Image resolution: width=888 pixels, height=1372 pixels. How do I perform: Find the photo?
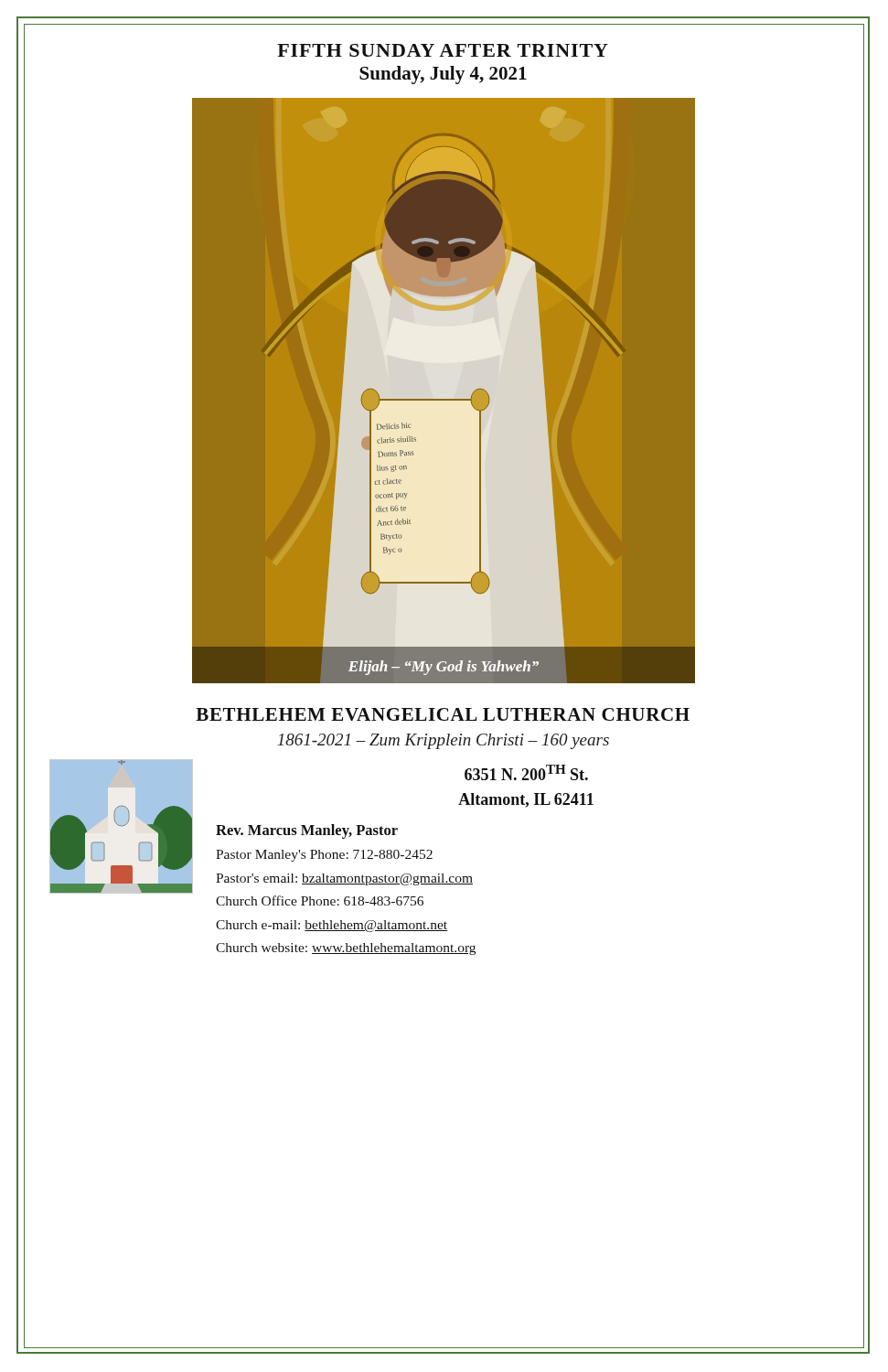[123, 828]
